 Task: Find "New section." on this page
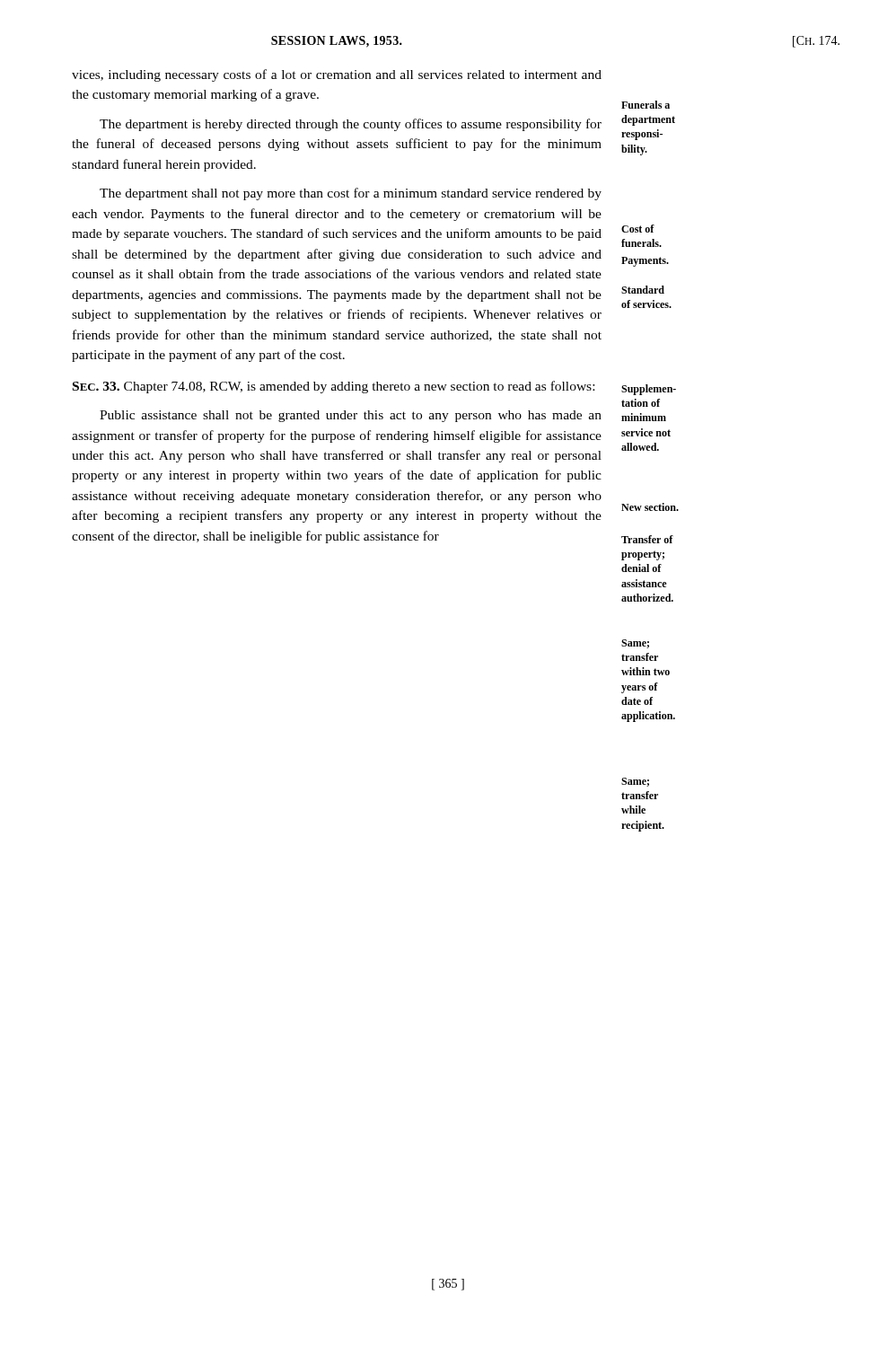650,507
